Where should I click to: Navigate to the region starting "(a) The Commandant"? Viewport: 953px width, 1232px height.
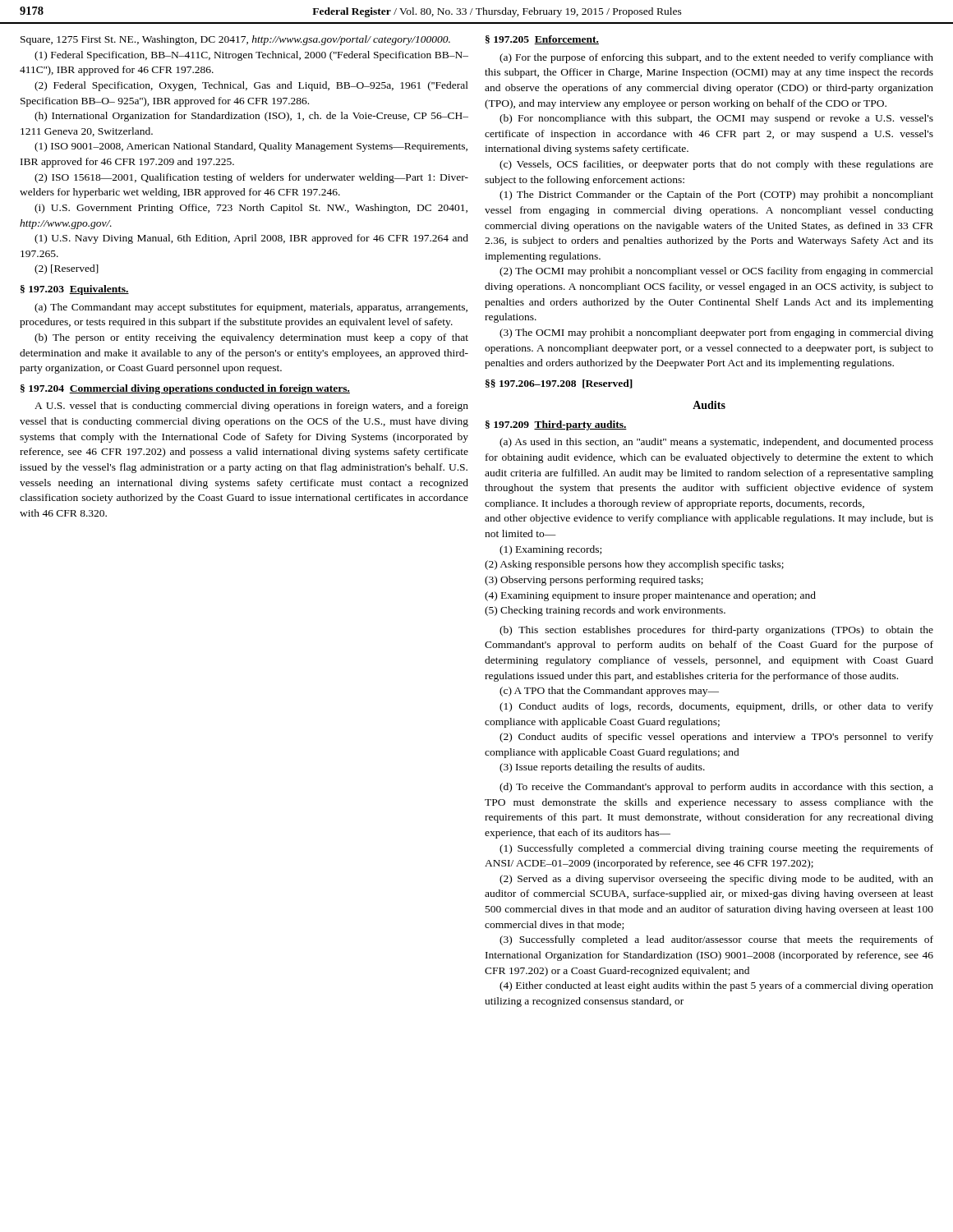244,338
